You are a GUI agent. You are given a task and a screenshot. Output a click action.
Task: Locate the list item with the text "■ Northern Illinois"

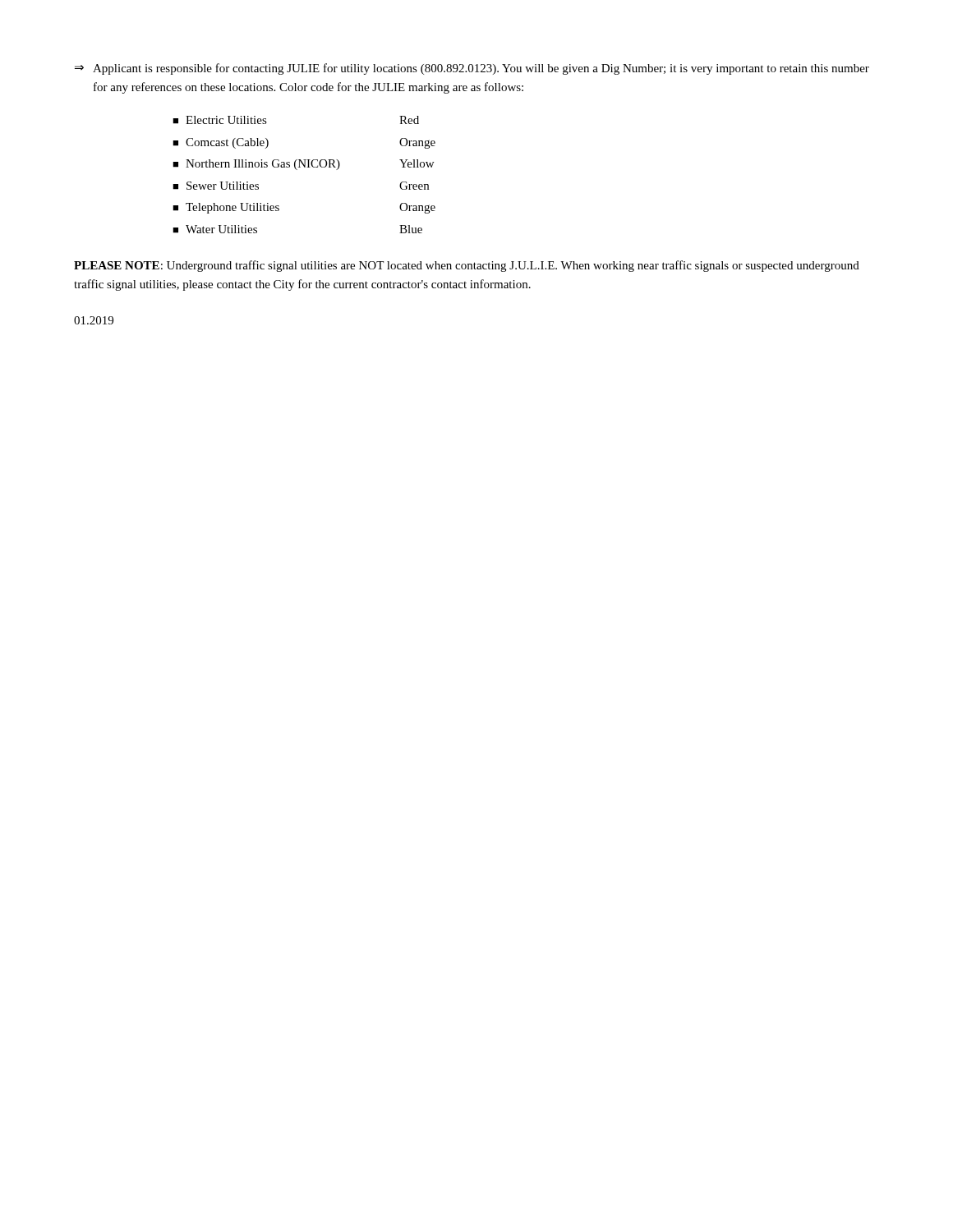(303, 164)
